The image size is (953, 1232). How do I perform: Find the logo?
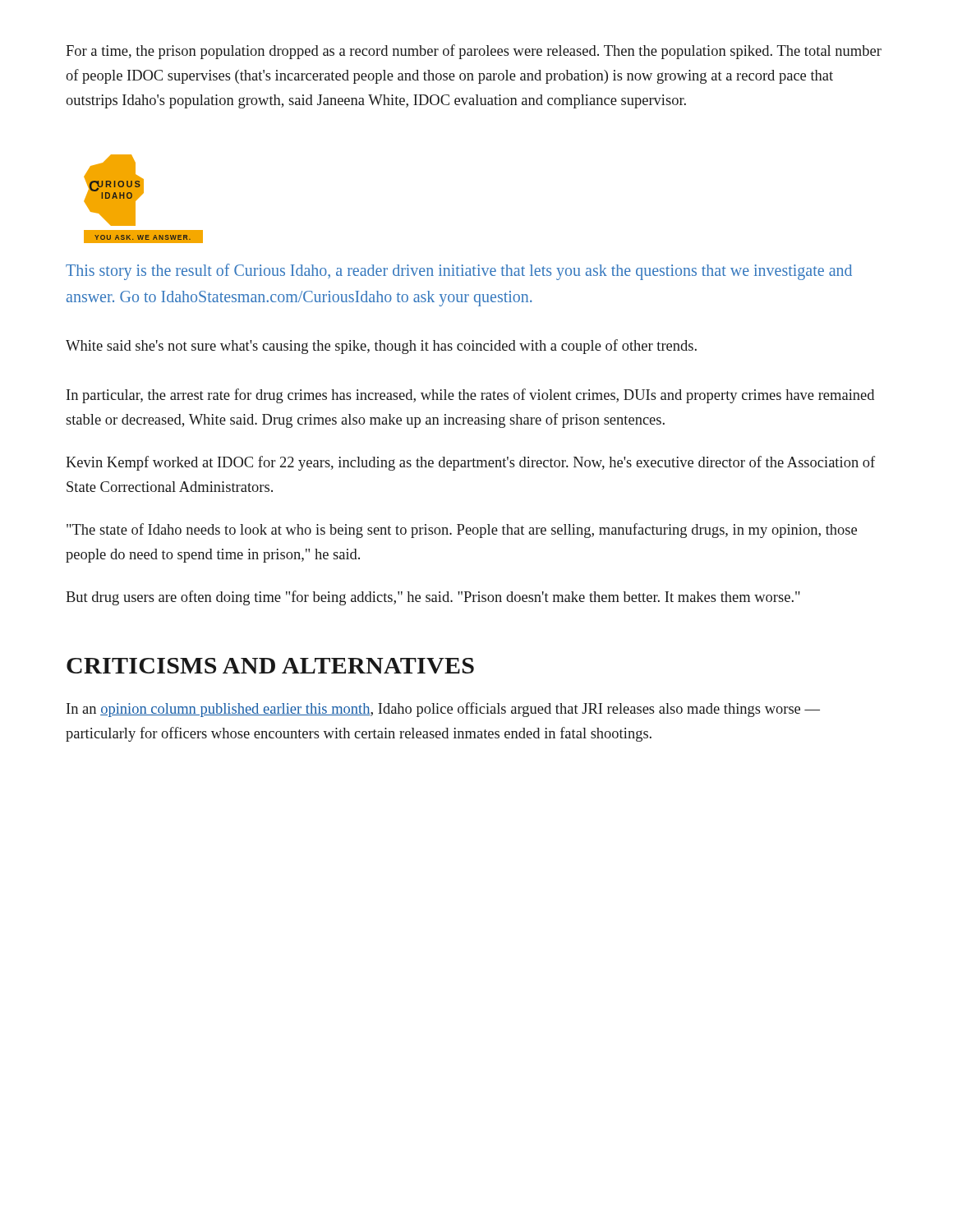click(476, 199)
